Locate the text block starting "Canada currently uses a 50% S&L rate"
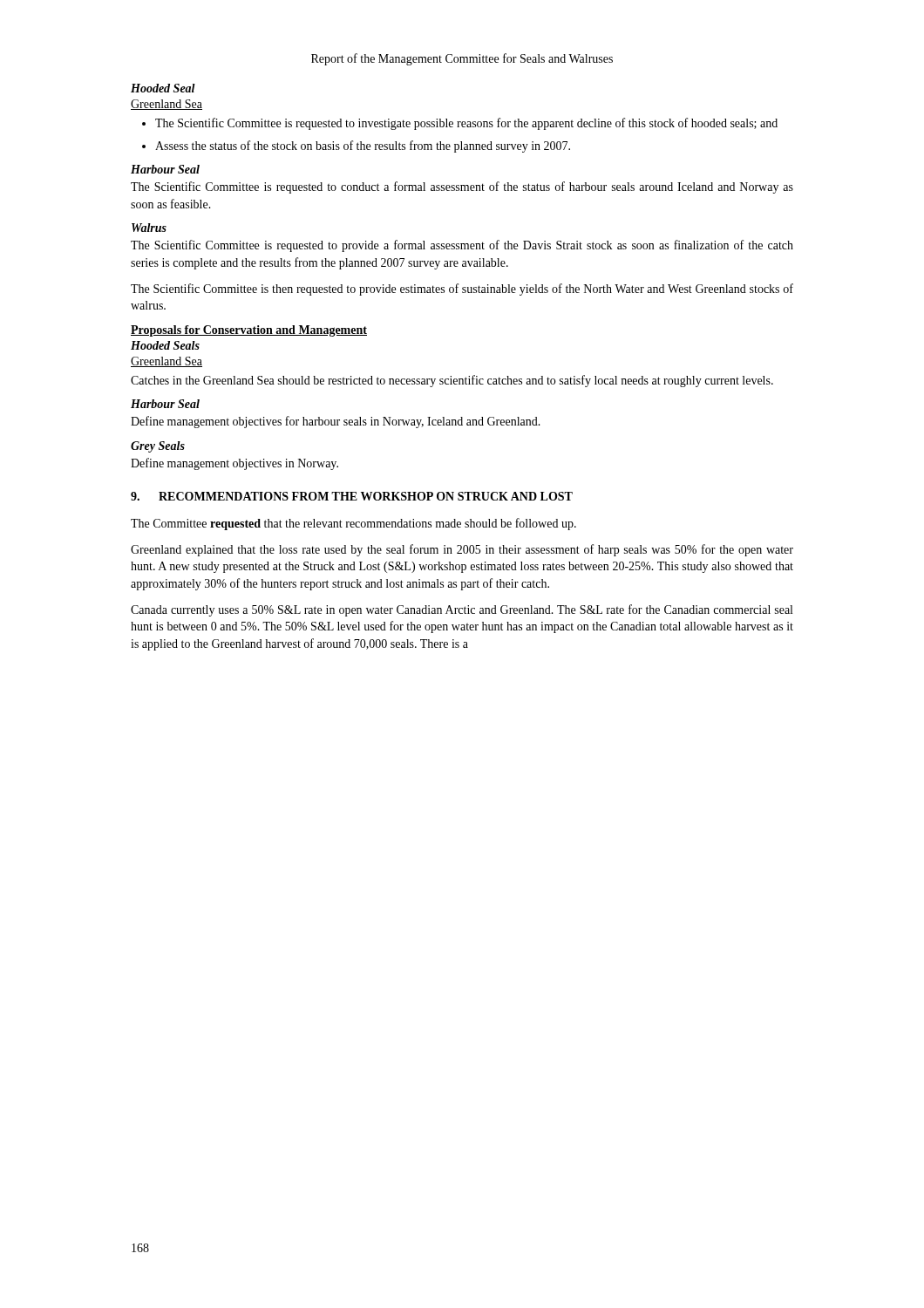Screen dimensions: 1308x924 click(462, 627)
